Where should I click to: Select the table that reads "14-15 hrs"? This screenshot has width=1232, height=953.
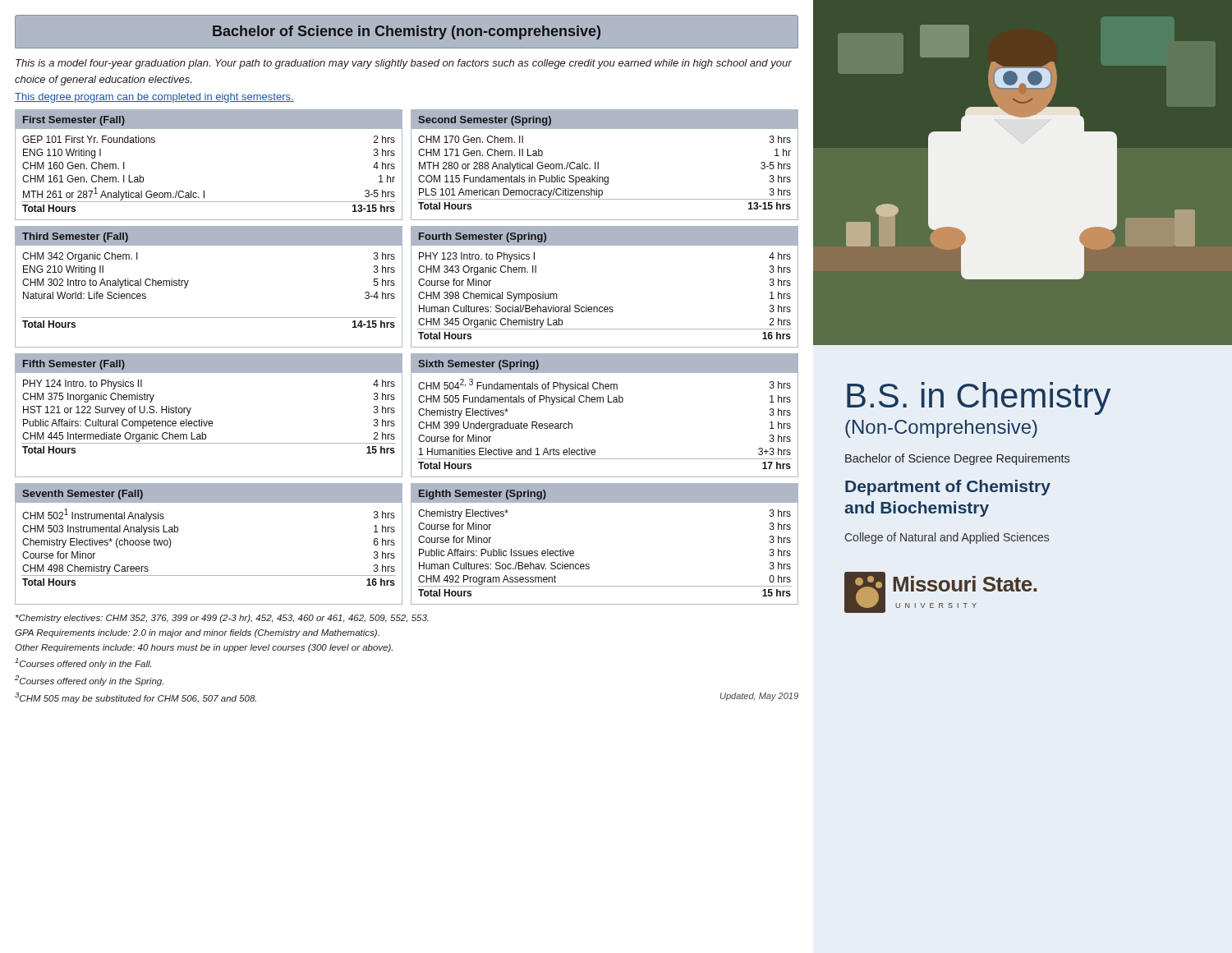(x=209, y=290)
